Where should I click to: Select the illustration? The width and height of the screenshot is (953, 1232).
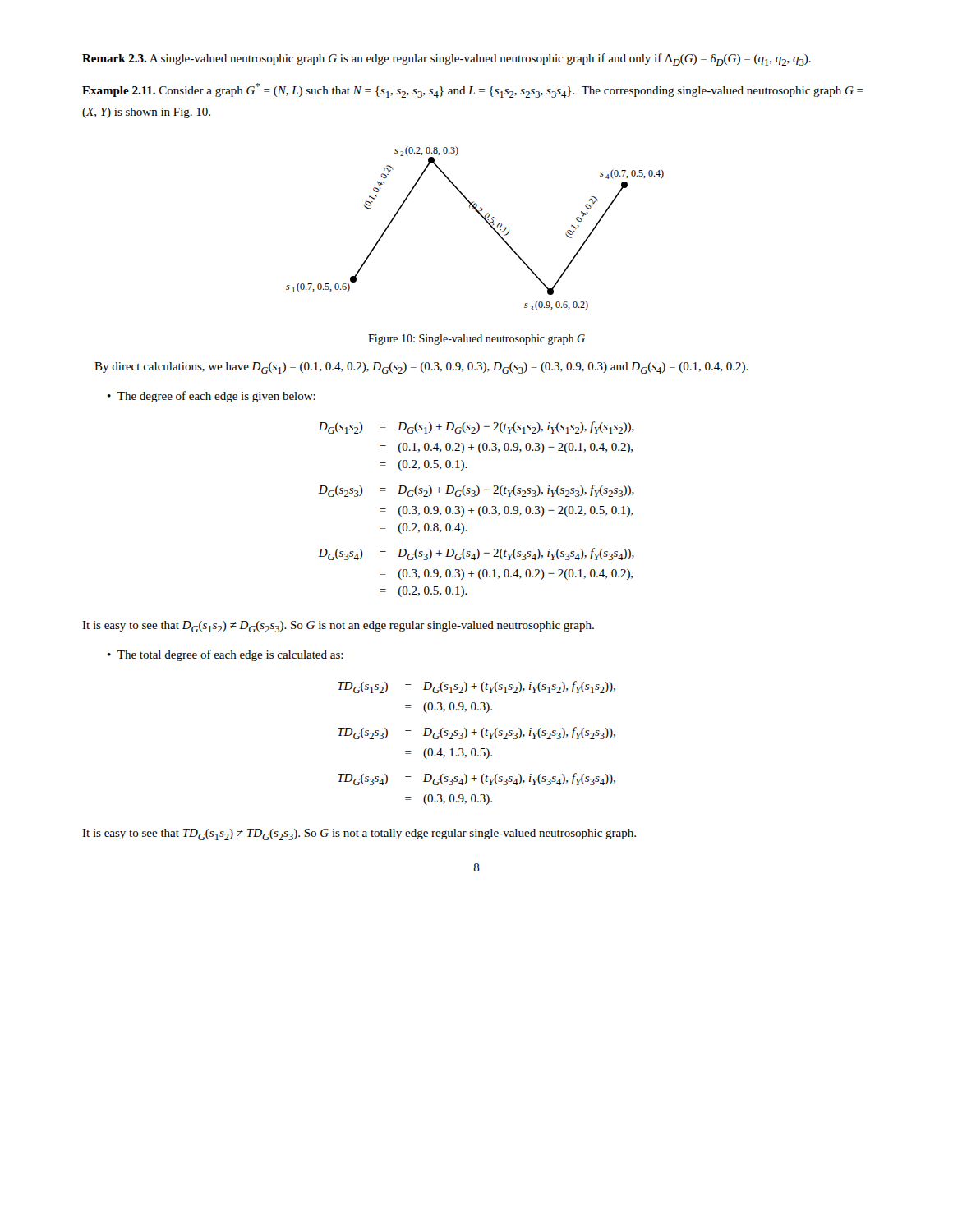click(x=476, y=232)
